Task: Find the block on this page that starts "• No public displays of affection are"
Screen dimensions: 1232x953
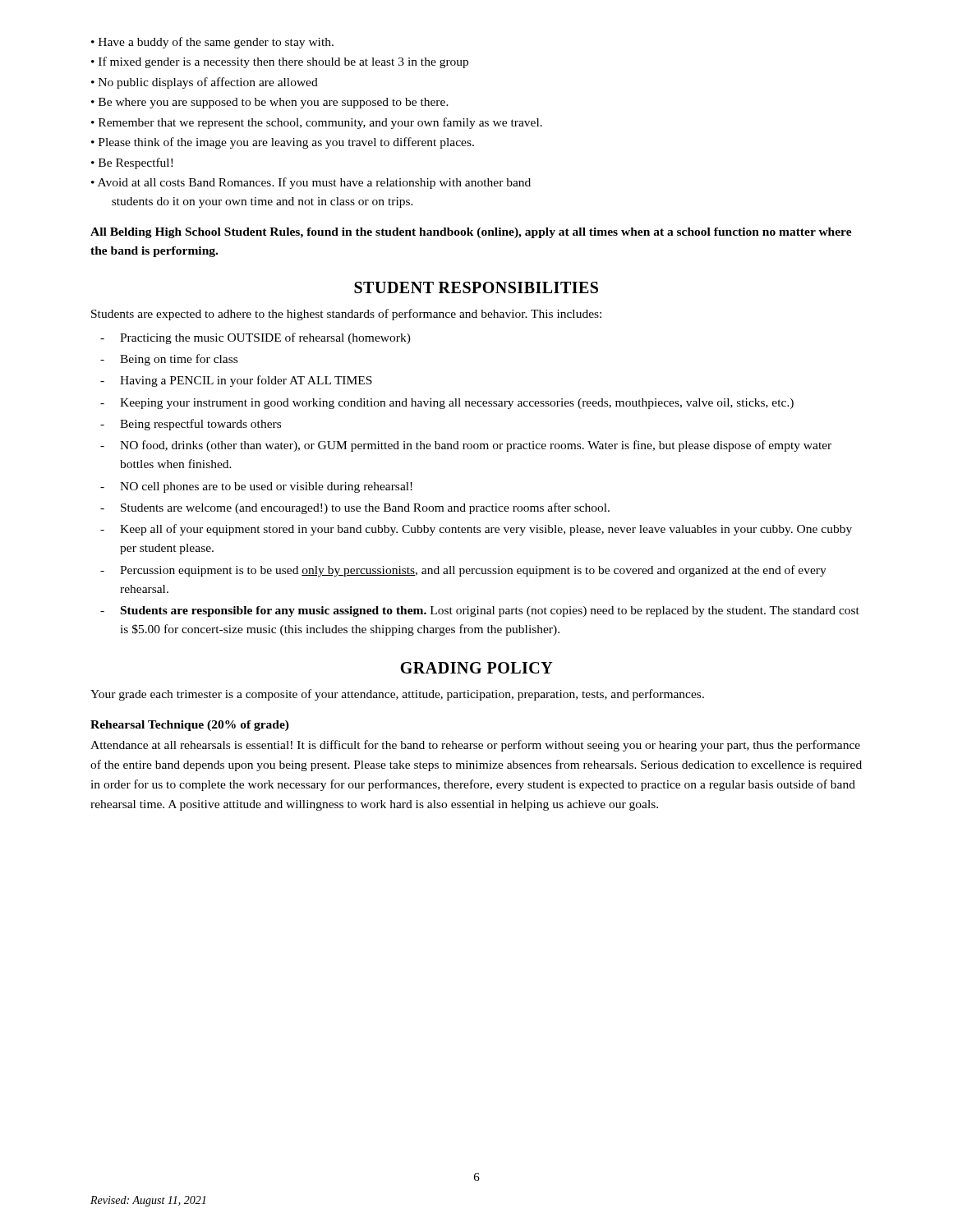Action: 204,82
